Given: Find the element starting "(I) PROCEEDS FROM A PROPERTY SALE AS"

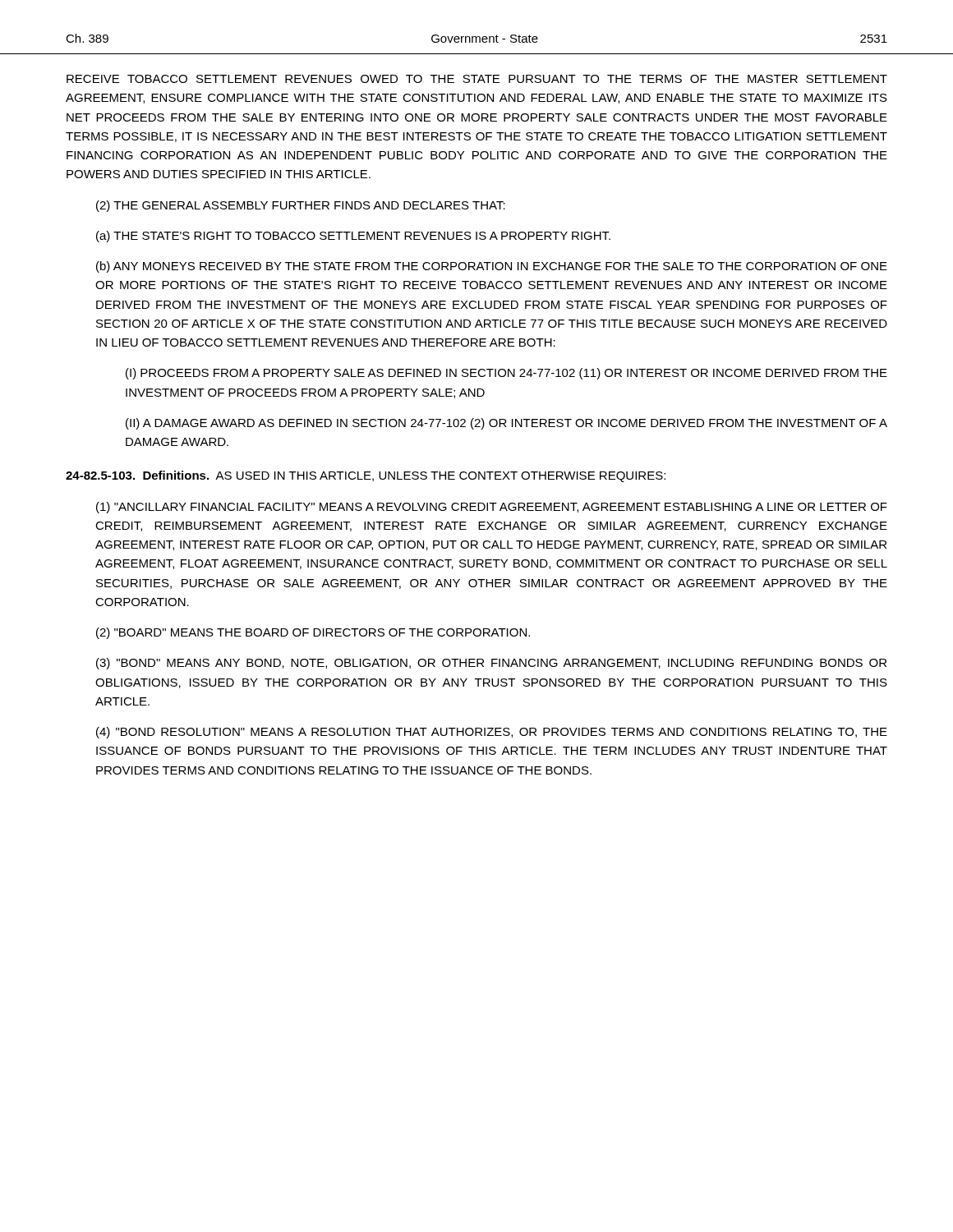Looking at the screenshot, I should (506, 382).
